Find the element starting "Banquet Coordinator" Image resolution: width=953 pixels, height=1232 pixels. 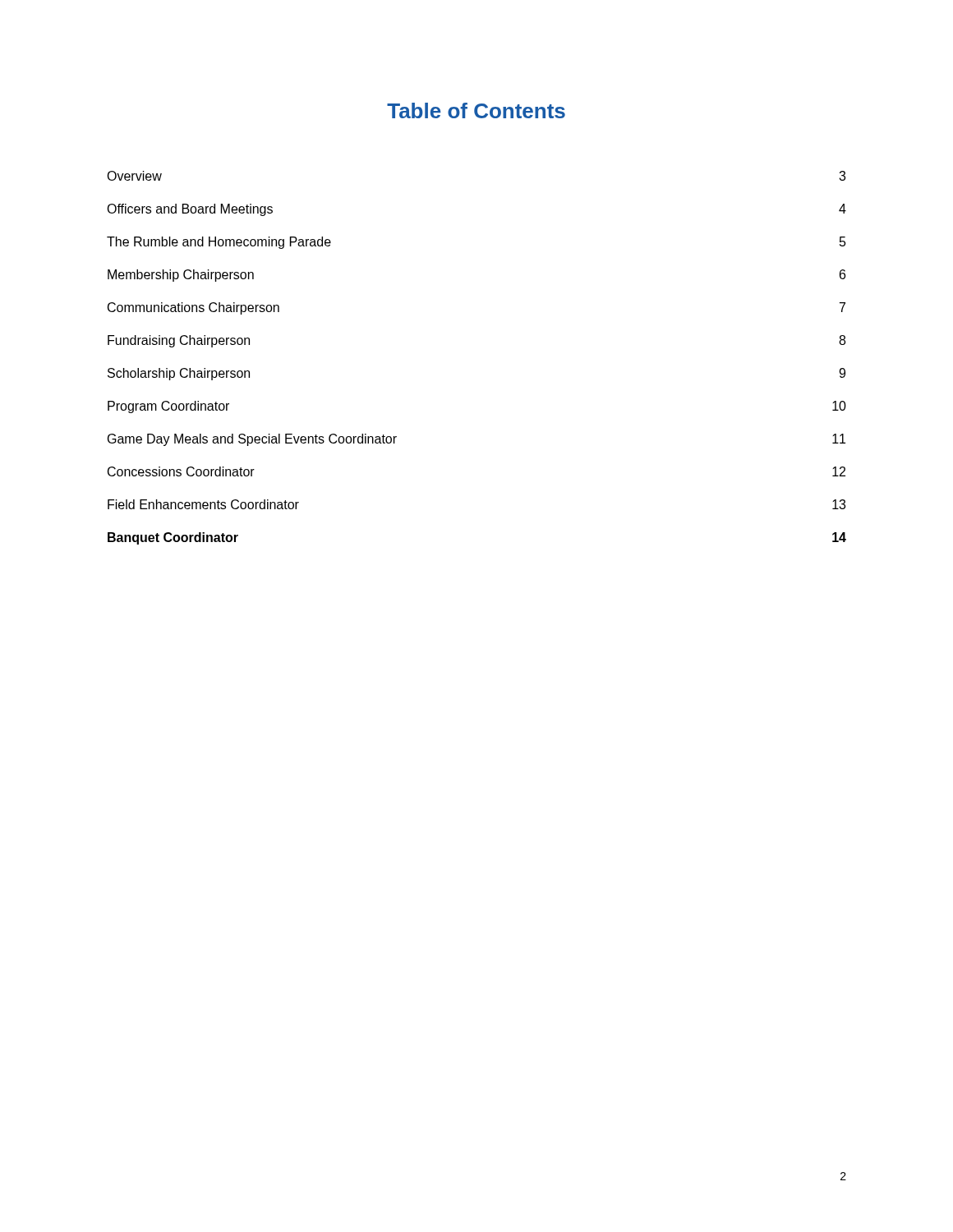point(173,538)
